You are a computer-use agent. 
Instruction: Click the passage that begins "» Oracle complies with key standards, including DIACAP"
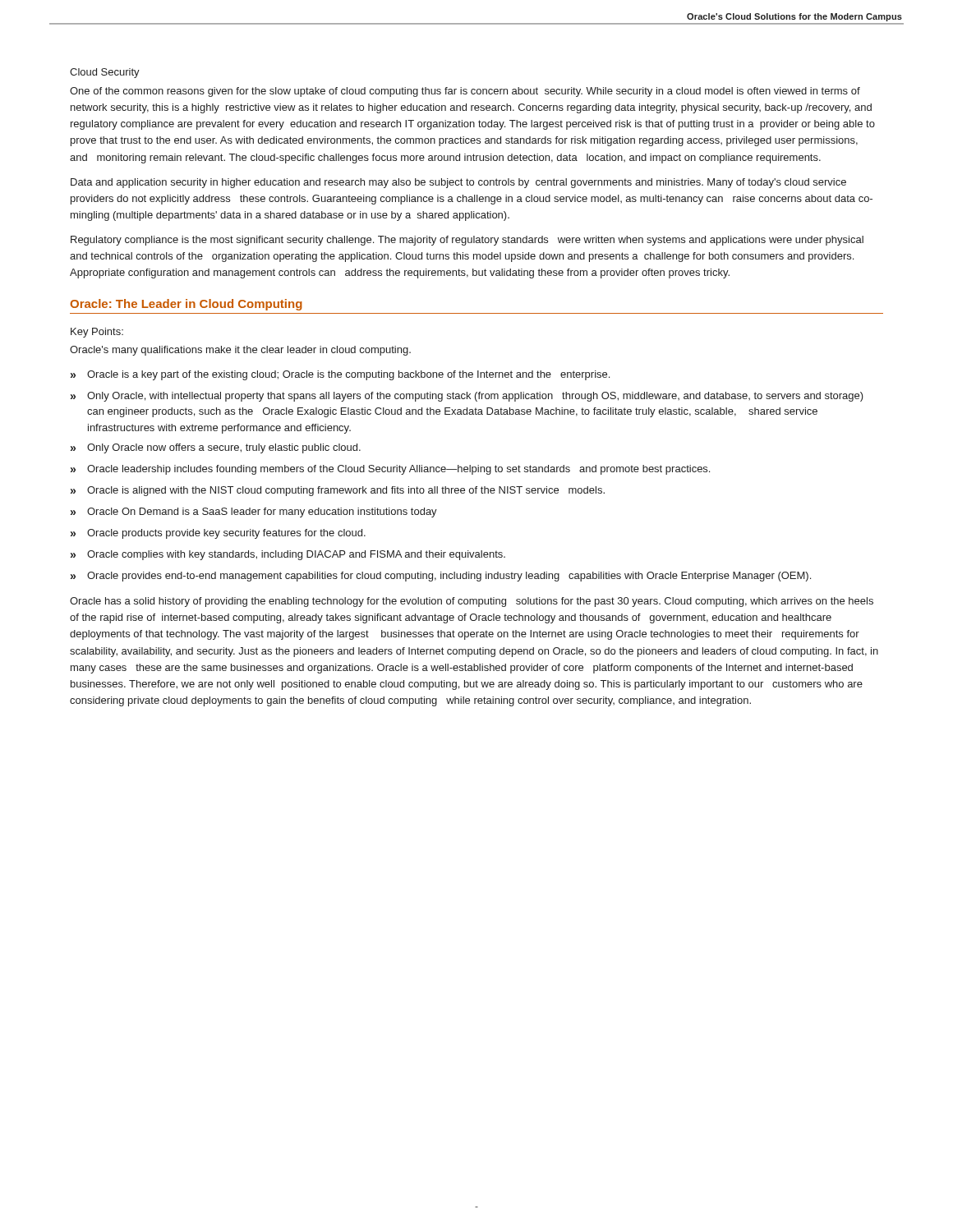476,555
